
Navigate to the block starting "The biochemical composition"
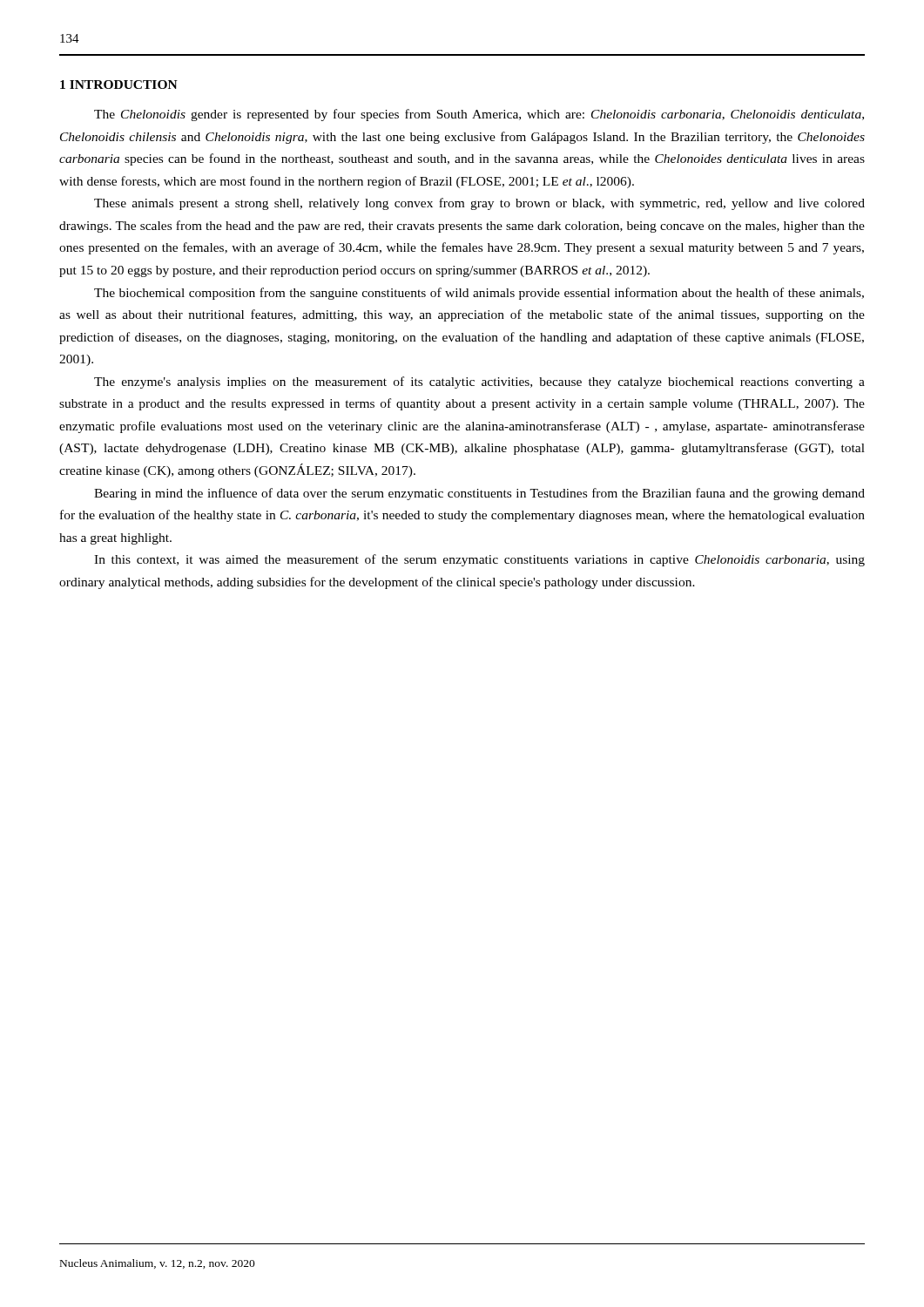(x=462, y=326)
